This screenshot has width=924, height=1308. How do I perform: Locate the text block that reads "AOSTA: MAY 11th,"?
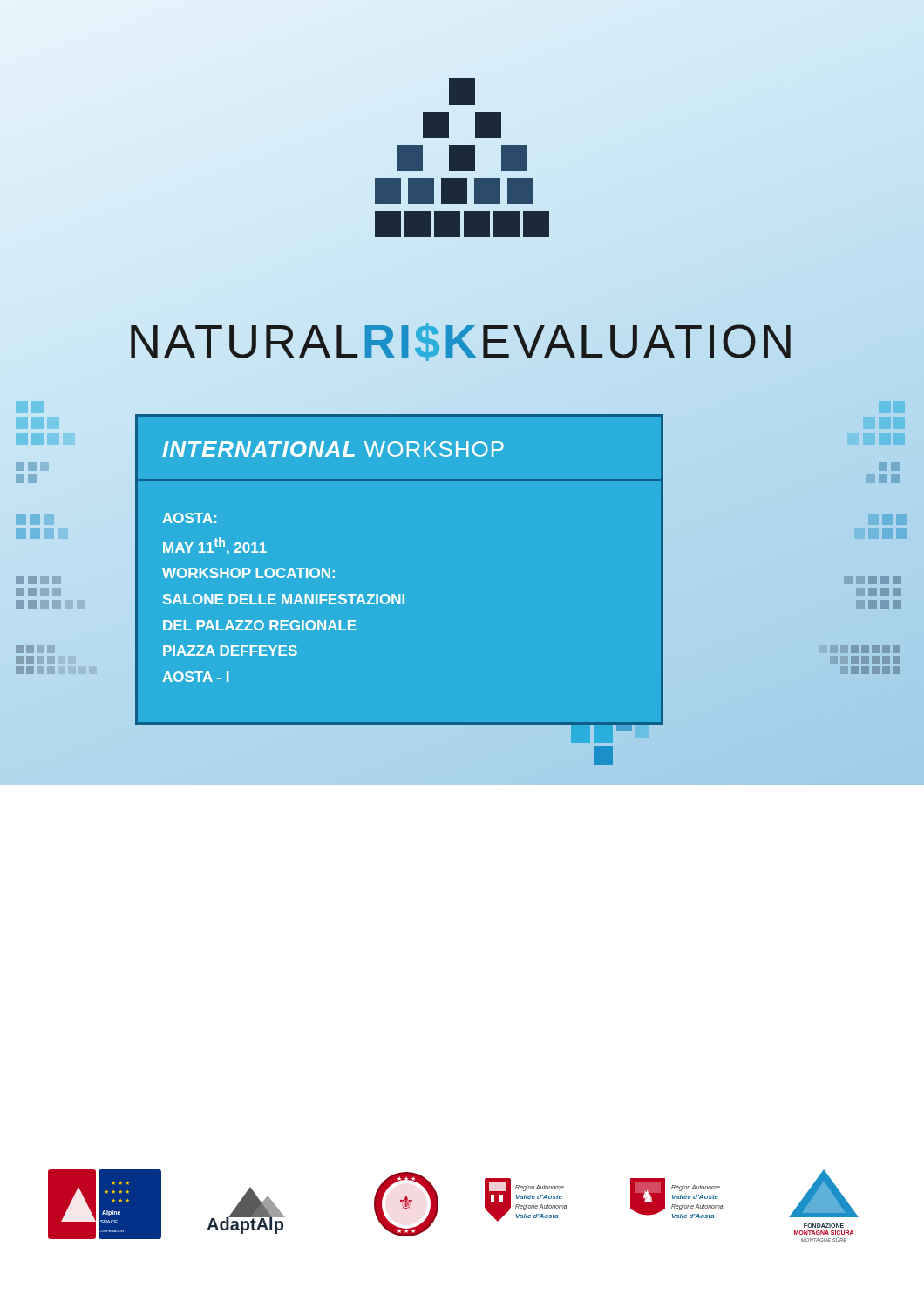coord(284,598)
